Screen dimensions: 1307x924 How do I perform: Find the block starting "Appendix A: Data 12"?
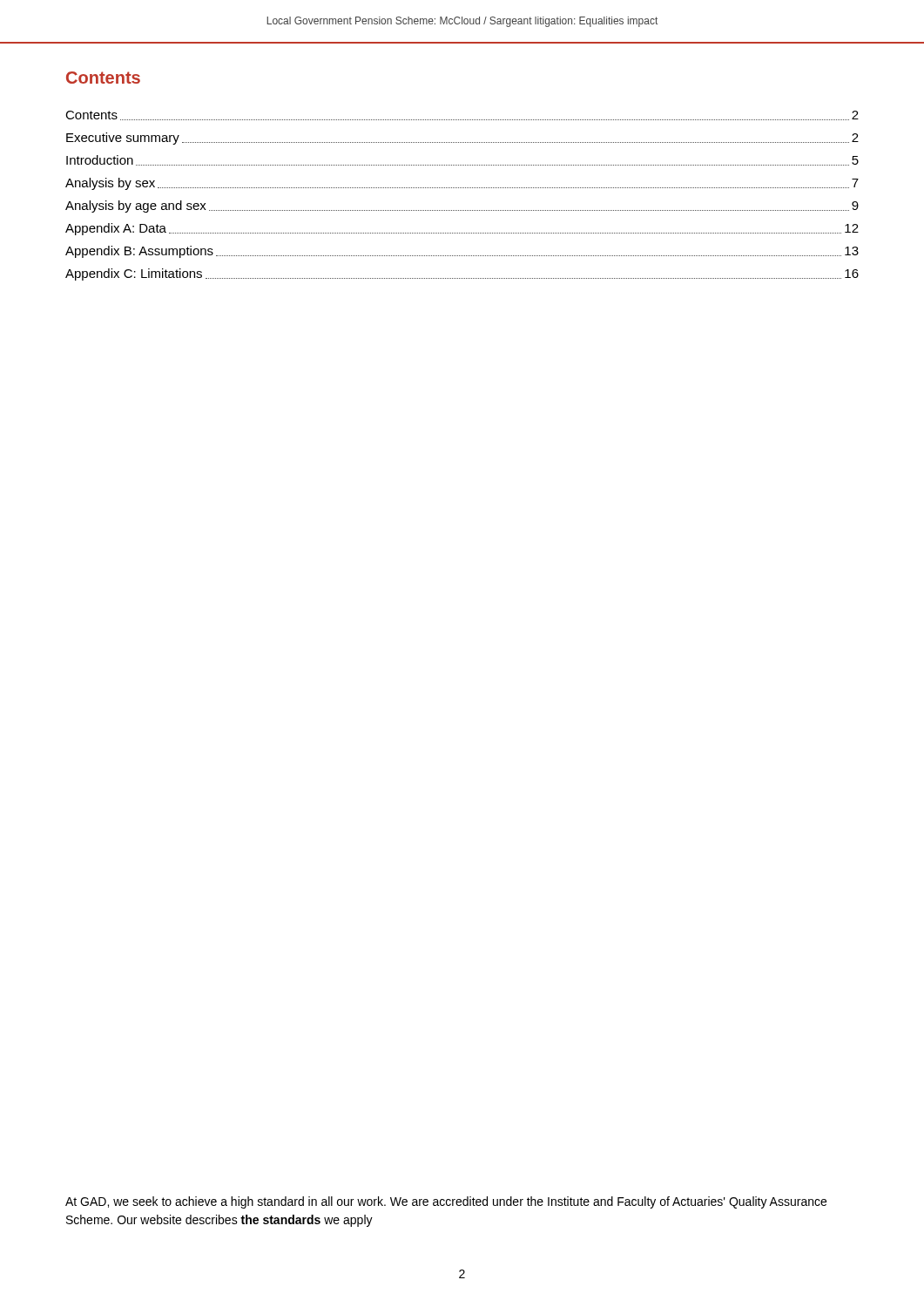462,228
